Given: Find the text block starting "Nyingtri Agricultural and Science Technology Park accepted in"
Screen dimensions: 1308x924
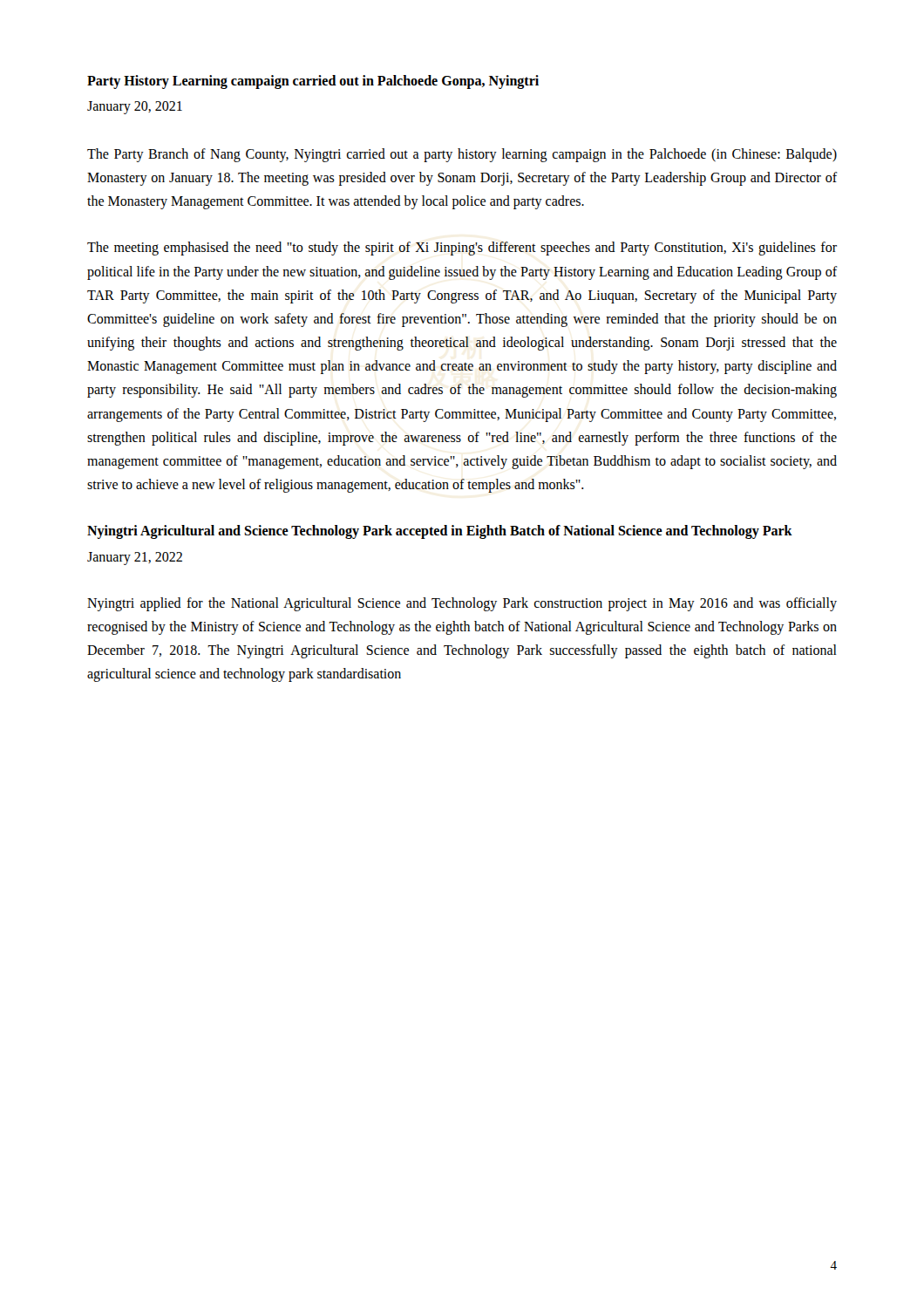Looking at the screenshot, I should 440,531.
